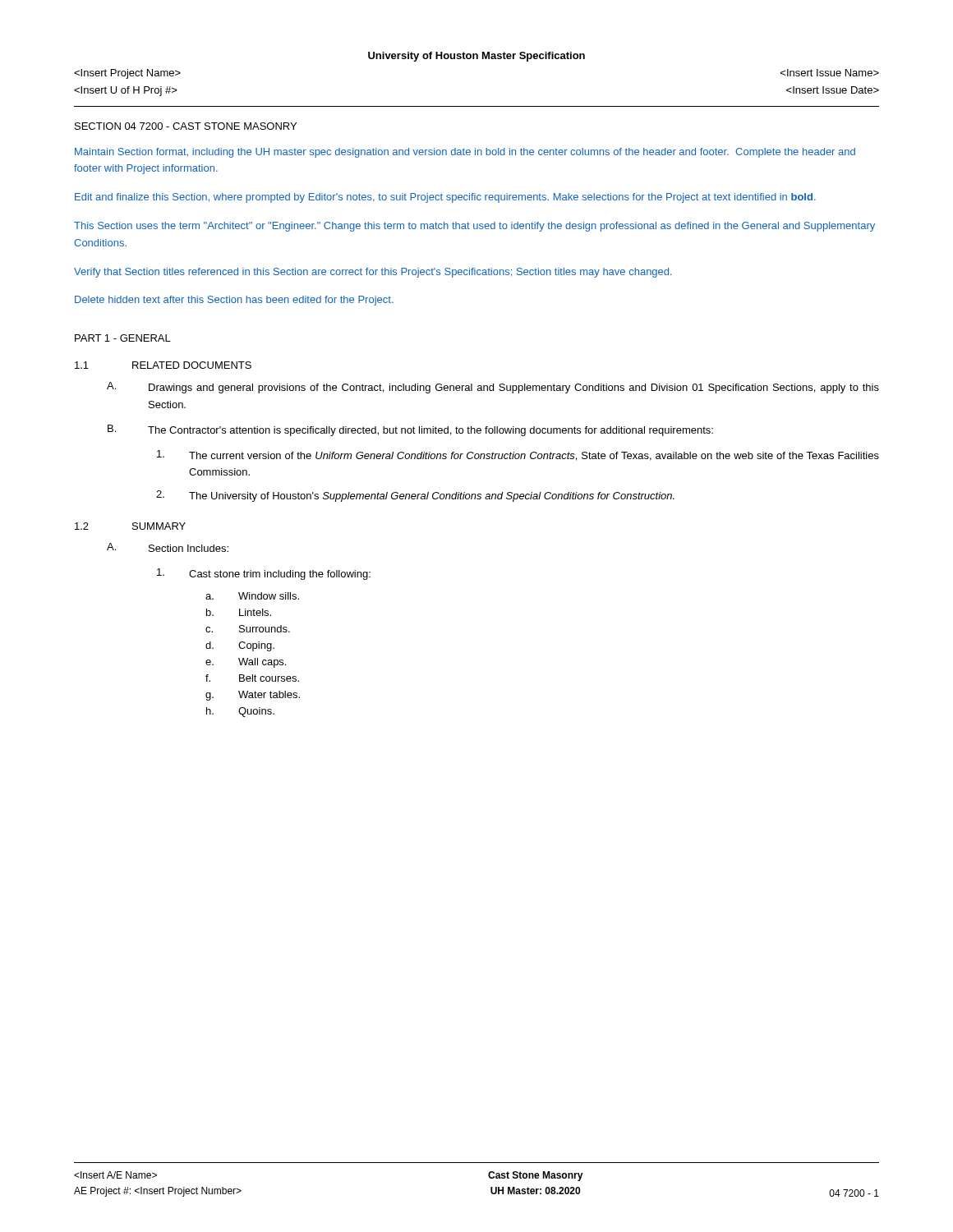This screenshot has height=1232, width=953.
Task: Where is the passage that starts "The current version"?
Action: 518,464
